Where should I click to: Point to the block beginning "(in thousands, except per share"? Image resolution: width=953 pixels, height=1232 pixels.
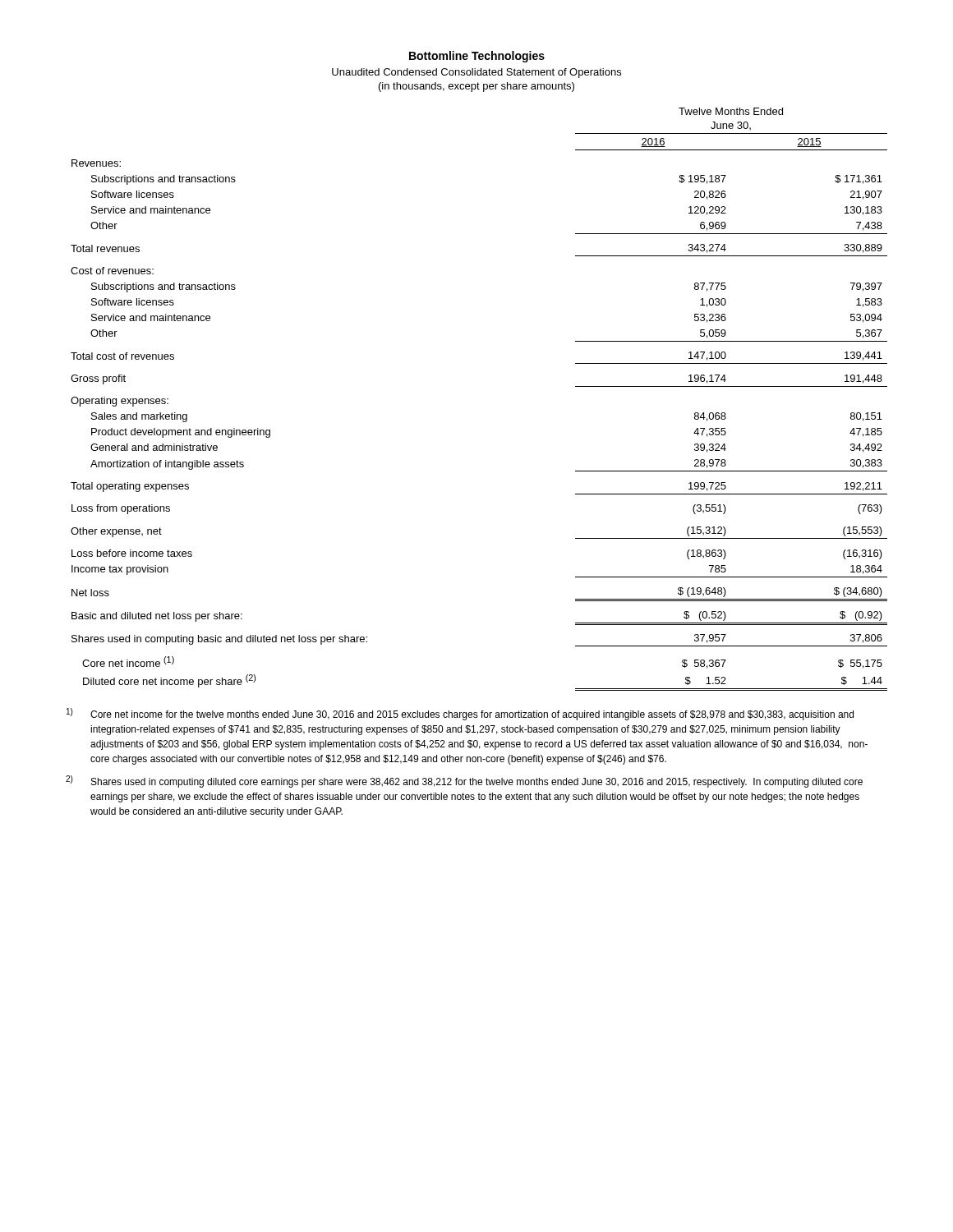tap(476, 86)
